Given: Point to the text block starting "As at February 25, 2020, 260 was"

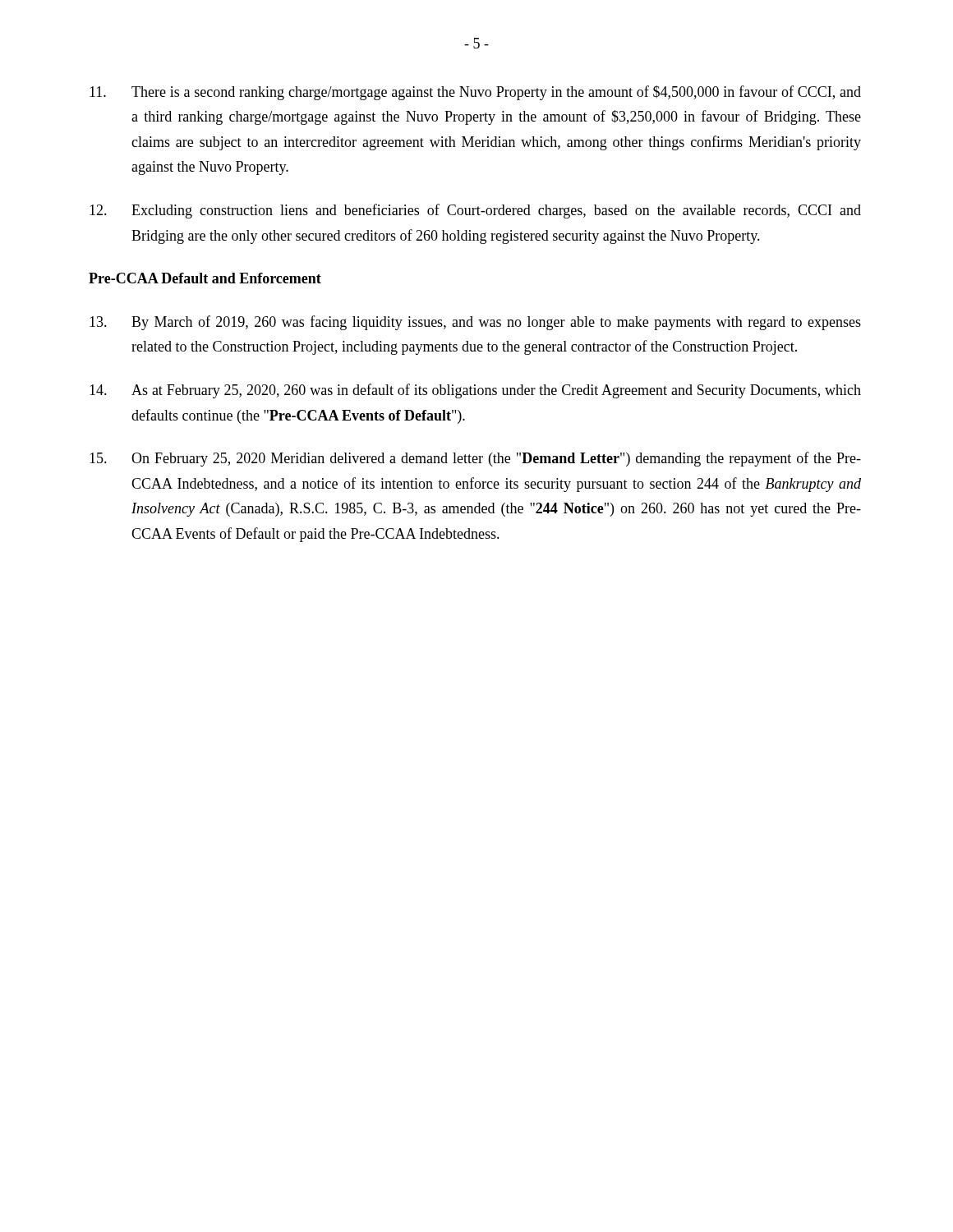Looking at the screenshot, I should (475, 403).
